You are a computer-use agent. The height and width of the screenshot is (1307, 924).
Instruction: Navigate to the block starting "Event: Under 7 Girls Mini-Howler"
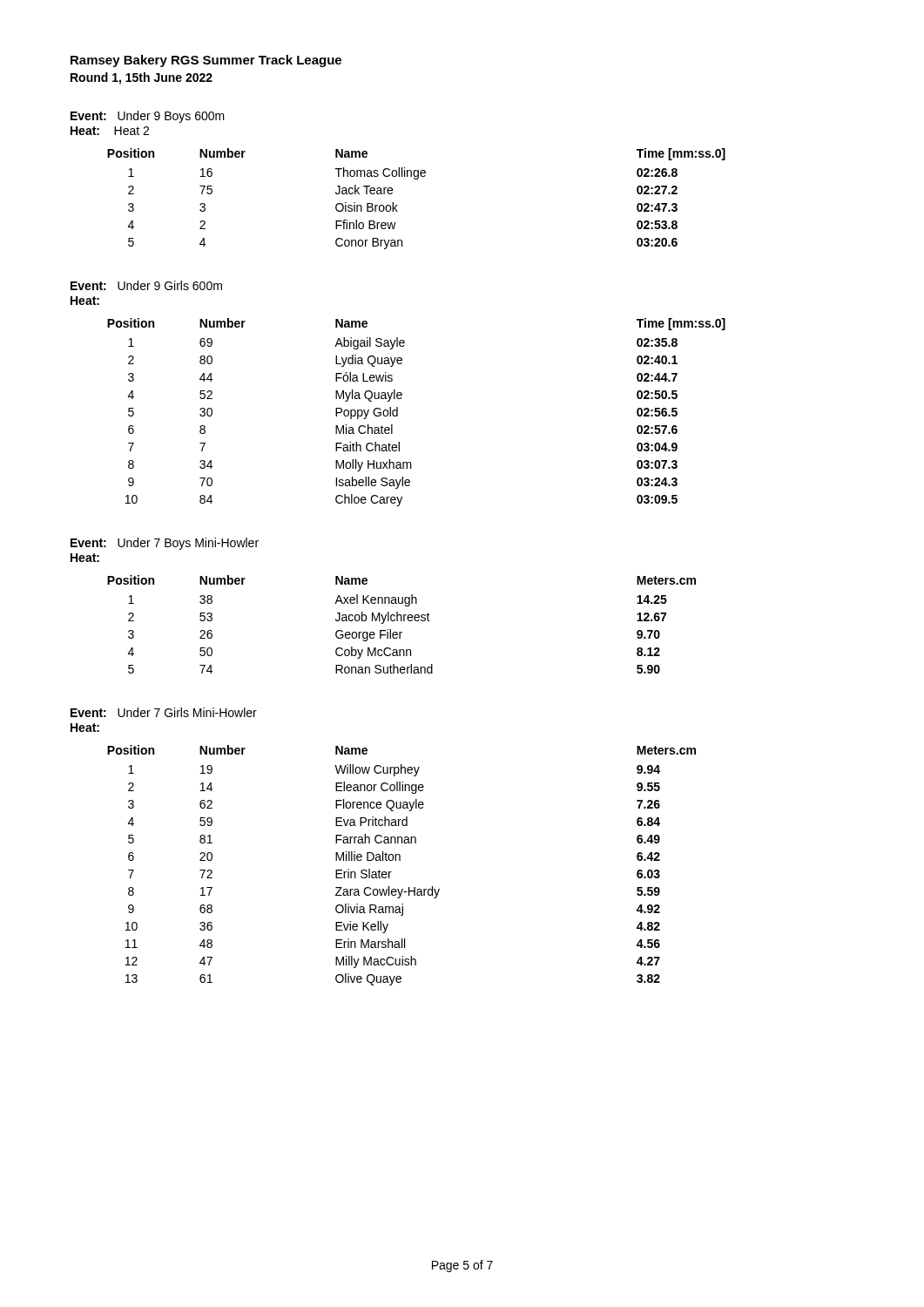coord(163,713)
